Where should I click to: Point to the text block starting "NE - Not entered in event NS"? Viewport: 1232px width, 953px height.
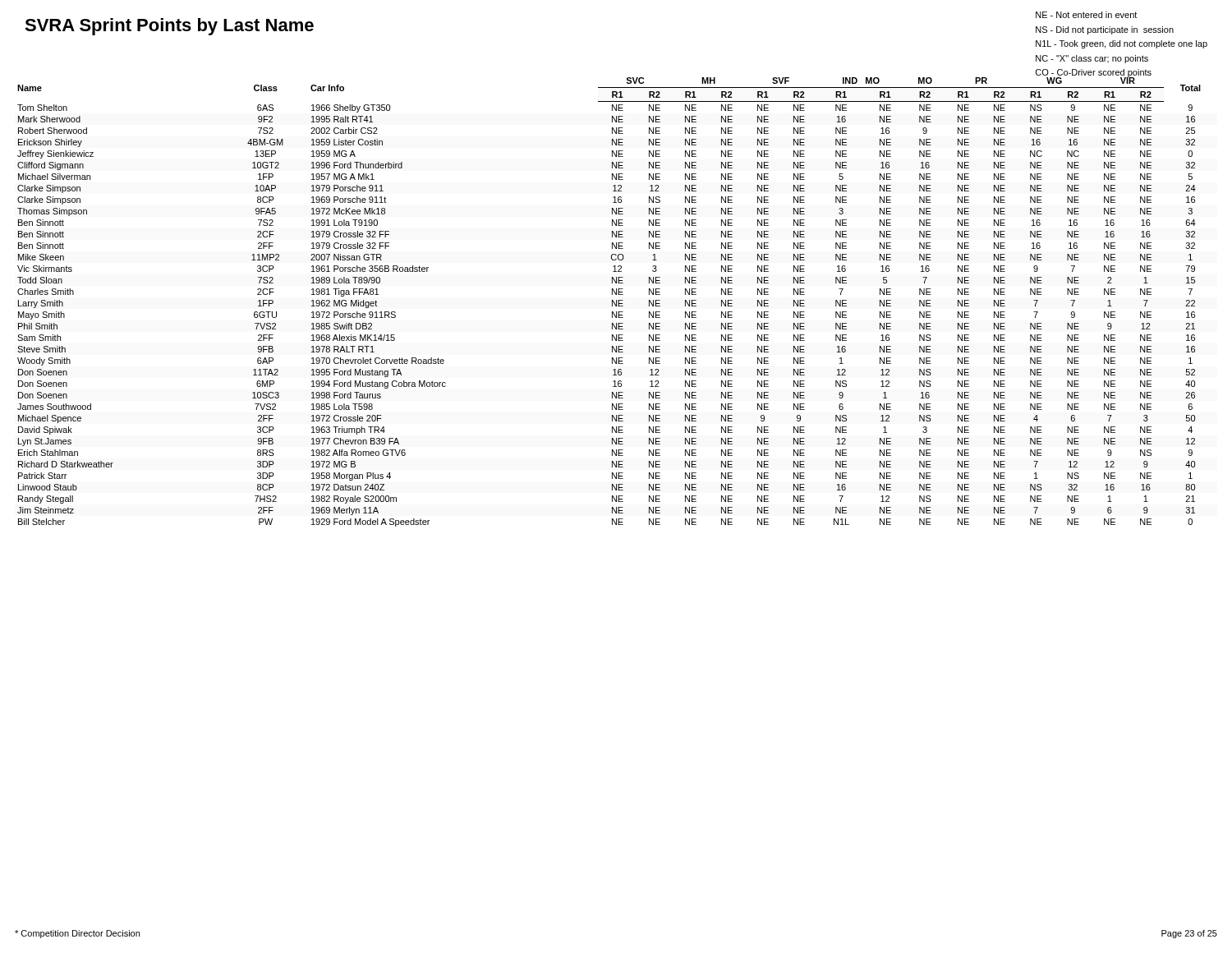click(x=1121, y=44)
